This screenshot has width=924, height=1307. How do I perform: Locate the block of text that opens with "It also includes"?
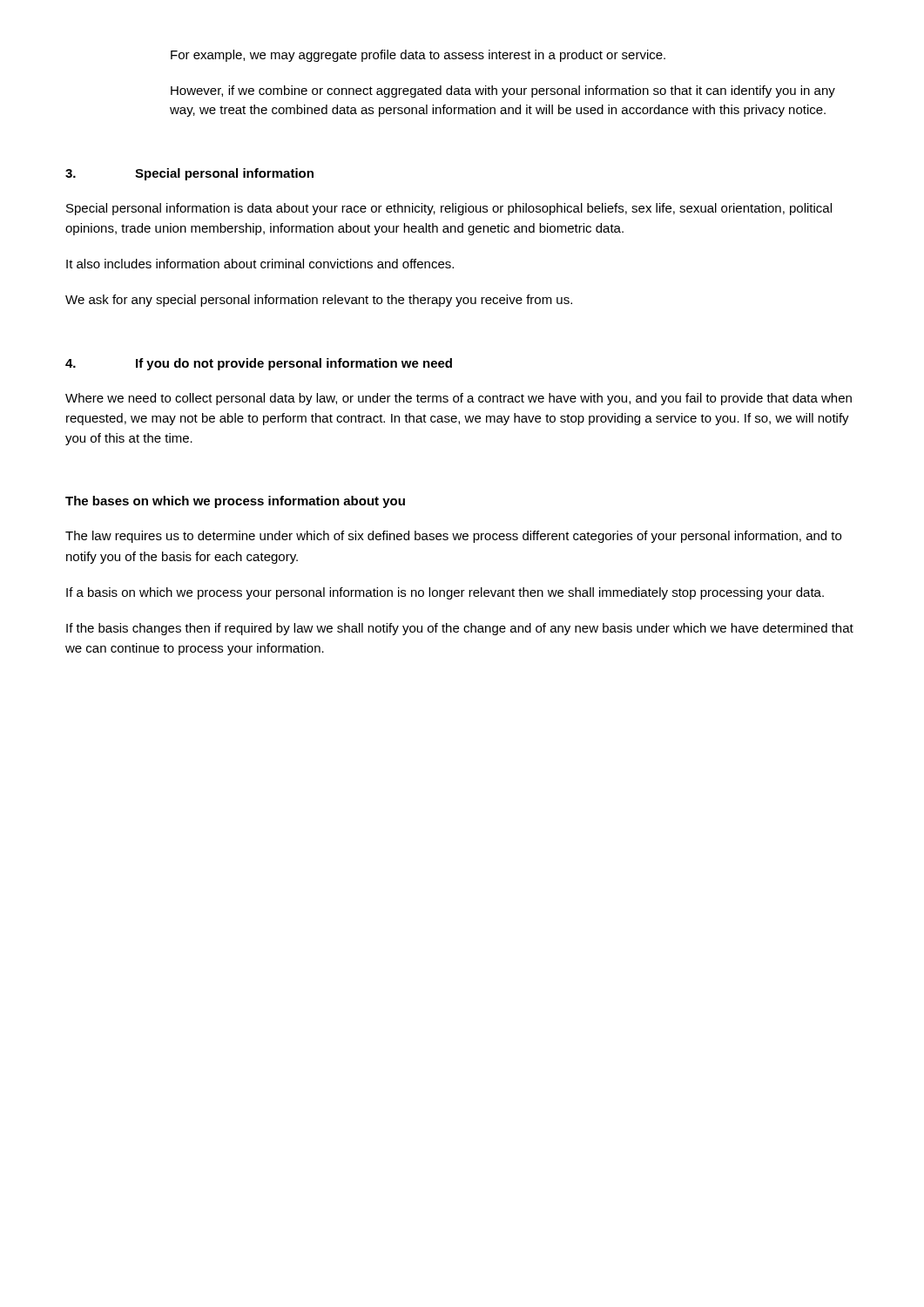pos(260,264)
